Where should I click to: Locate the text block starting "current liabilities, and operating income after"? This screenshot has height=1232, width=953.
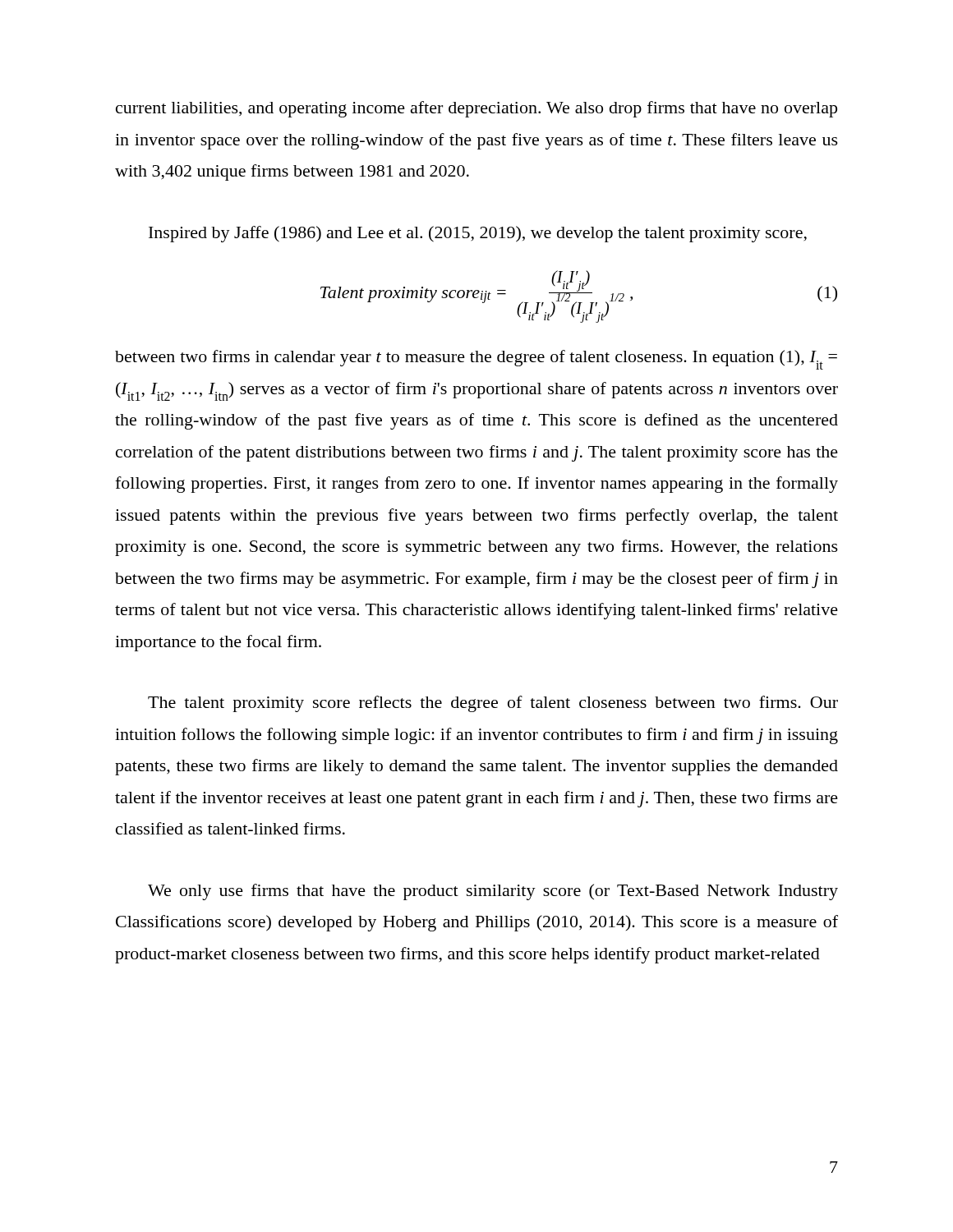tap(476, 139)
